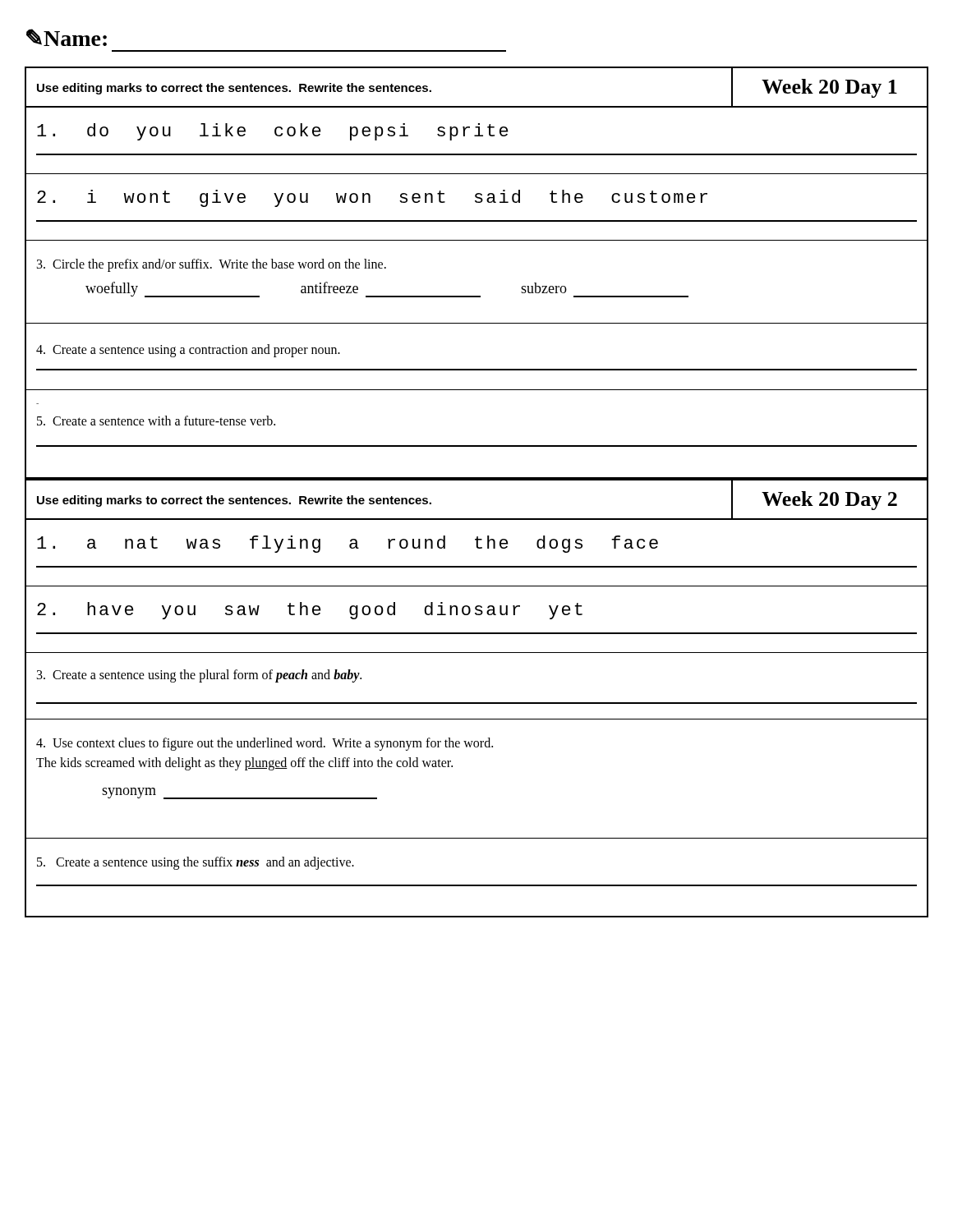Image resolution: width=953 pixels, height=1232 pixels.
Task: Click the passage that begins "5. Create a sentence using the suffix ness"
Action: [196, 863]
